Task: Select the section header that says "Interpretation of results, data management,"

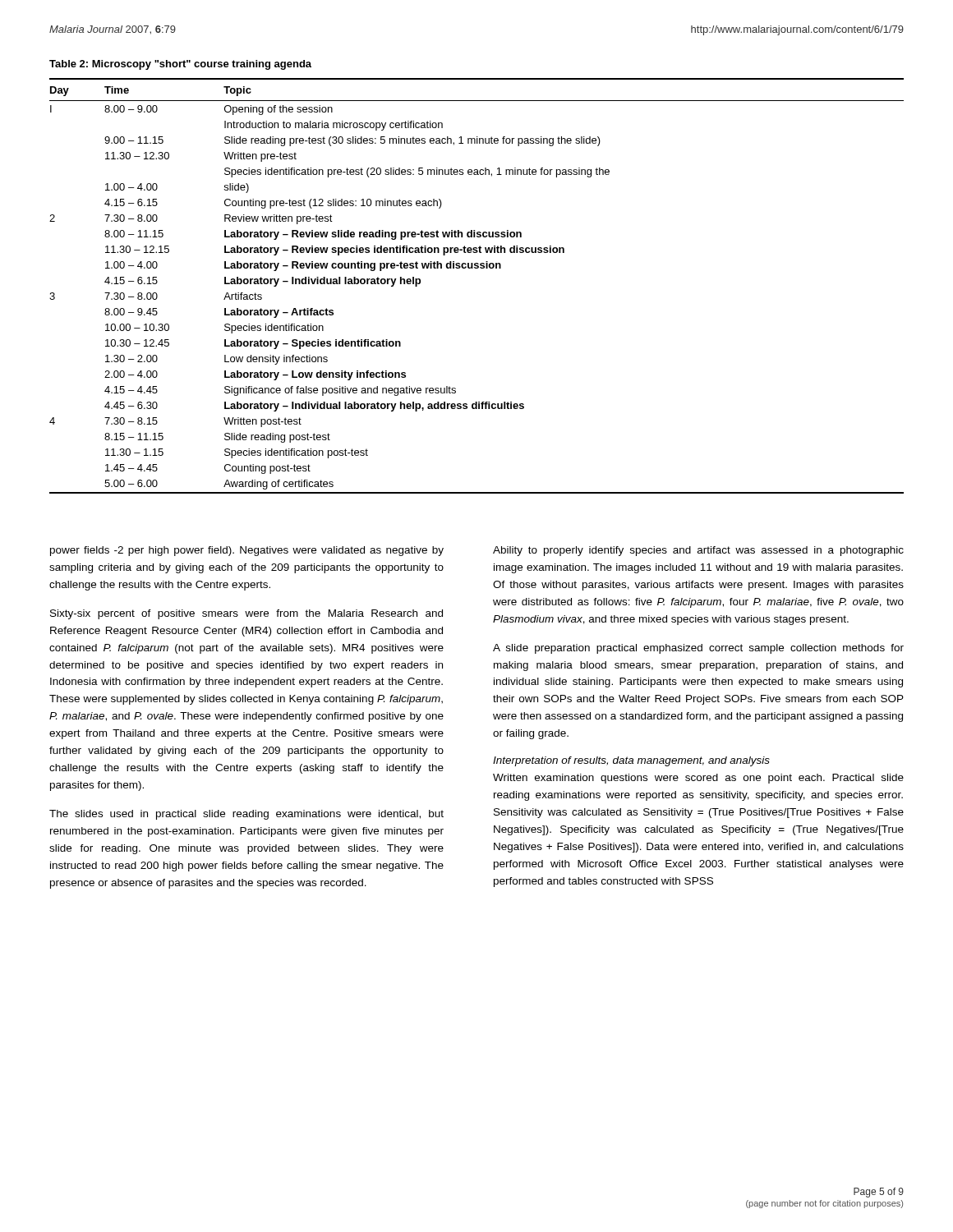Action: pyautogui.click(x=631, y=760)
